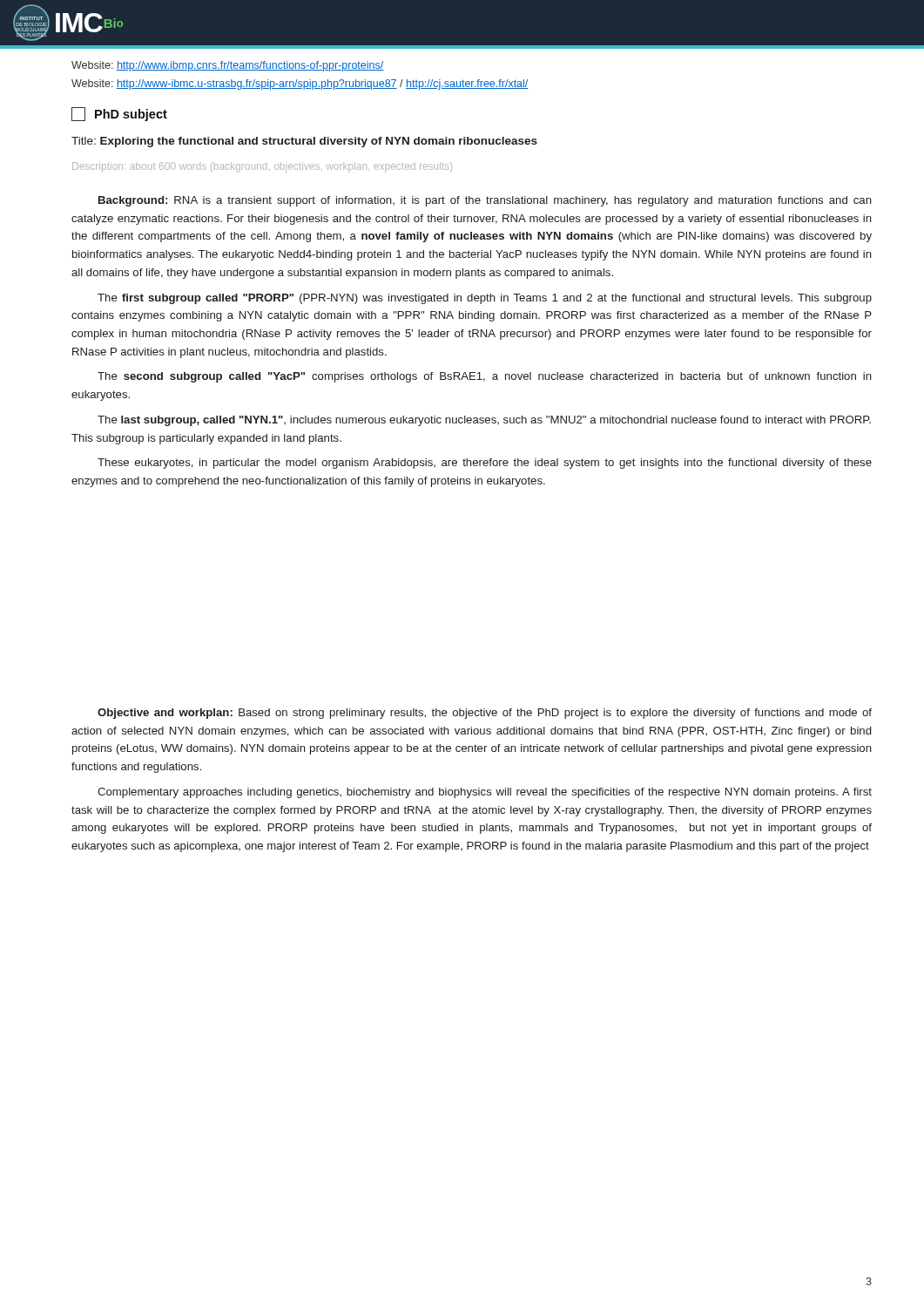Screen dimensions: 1307x924
Task: Select the section header with the text "PhD subject"
Action: click(x=119, y=114)
